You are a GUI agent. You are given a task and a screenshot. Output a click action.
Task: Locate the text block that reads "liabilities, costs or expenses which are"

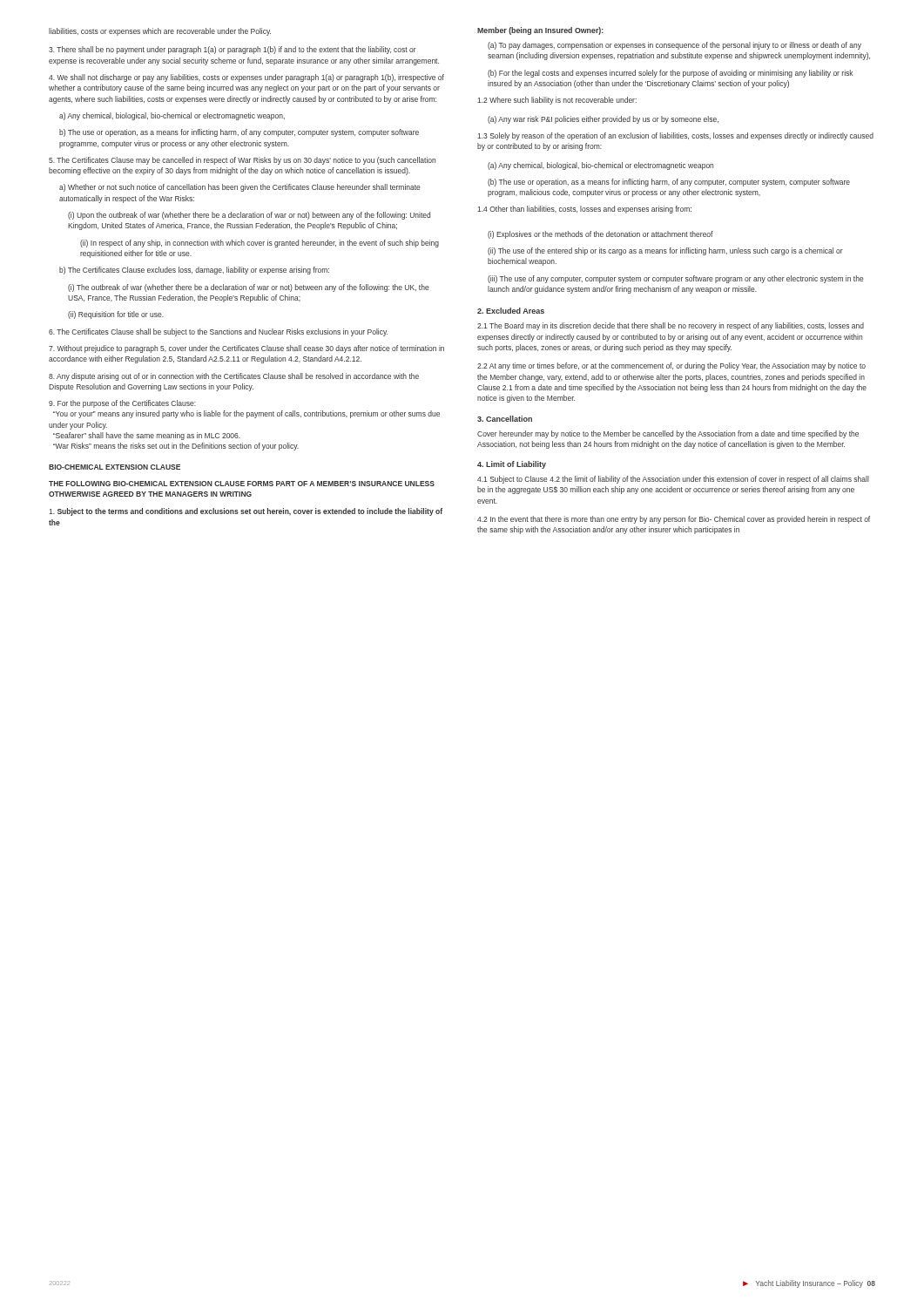160,31
